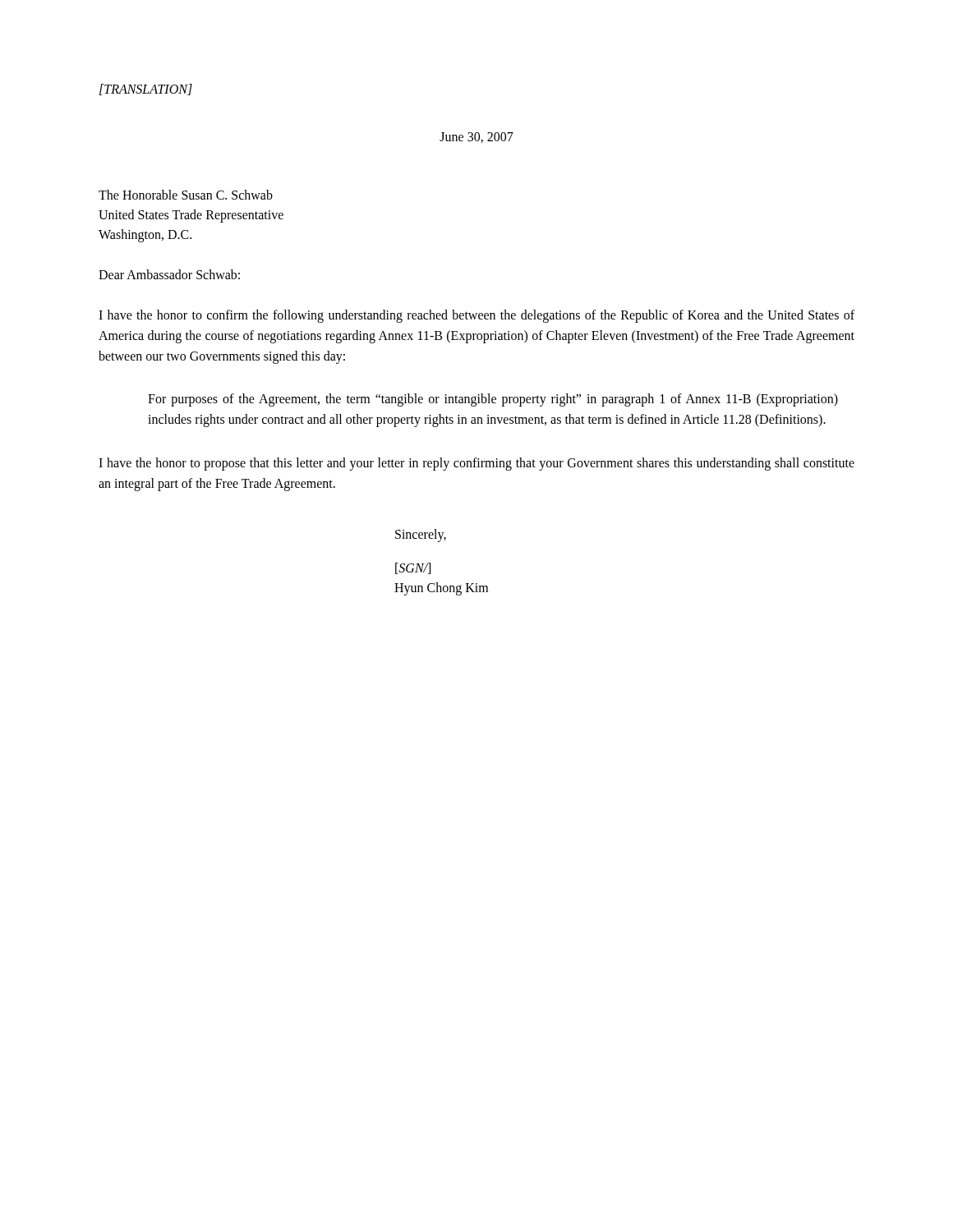The height and width of the screenshot is (1232, 953).
Task: Click on the text block containing "The Honorable Susan C."
Action: click(x=191, y=215)
